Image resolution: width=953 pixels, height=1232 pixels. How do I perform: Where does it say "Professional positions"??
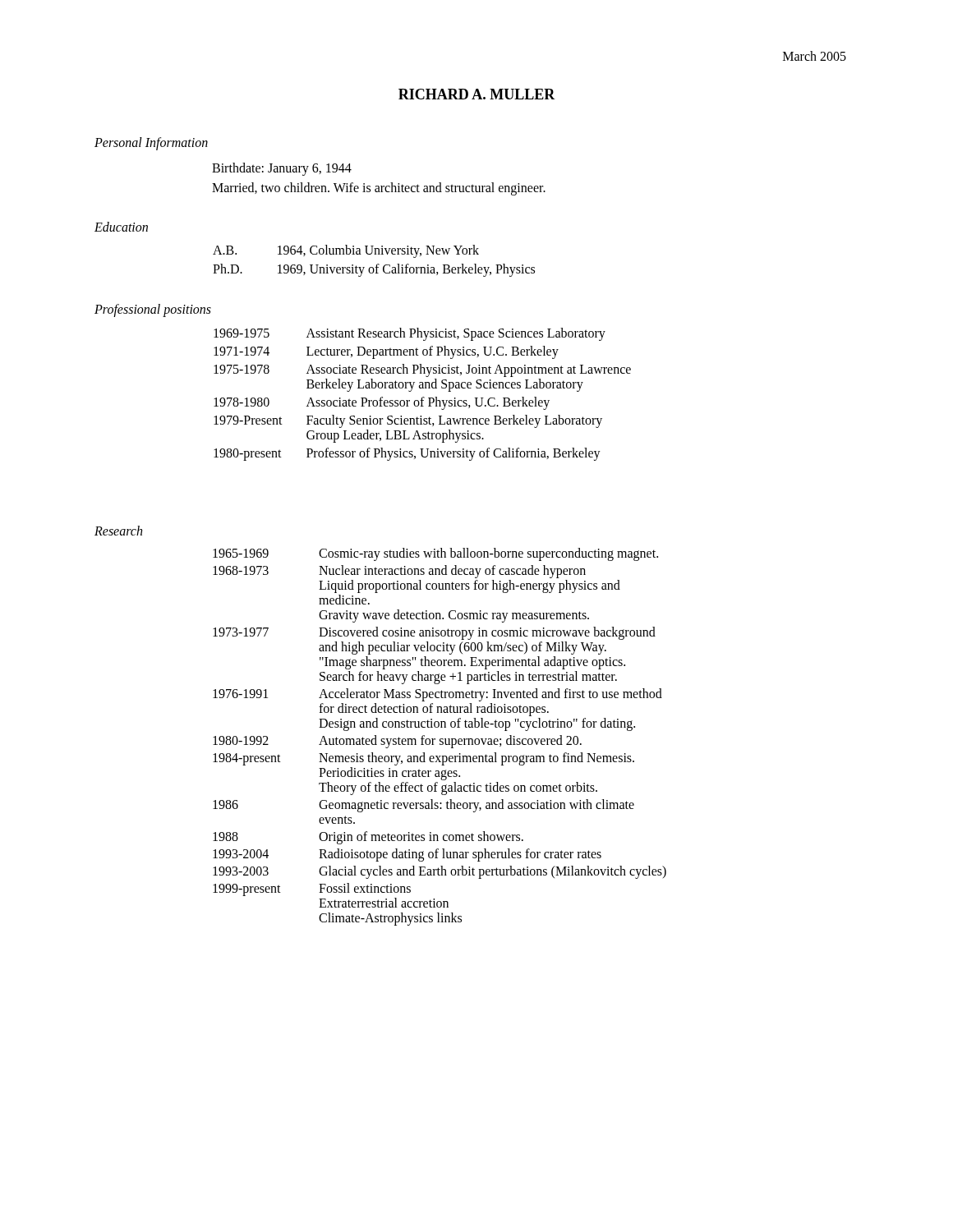point(153,309)
